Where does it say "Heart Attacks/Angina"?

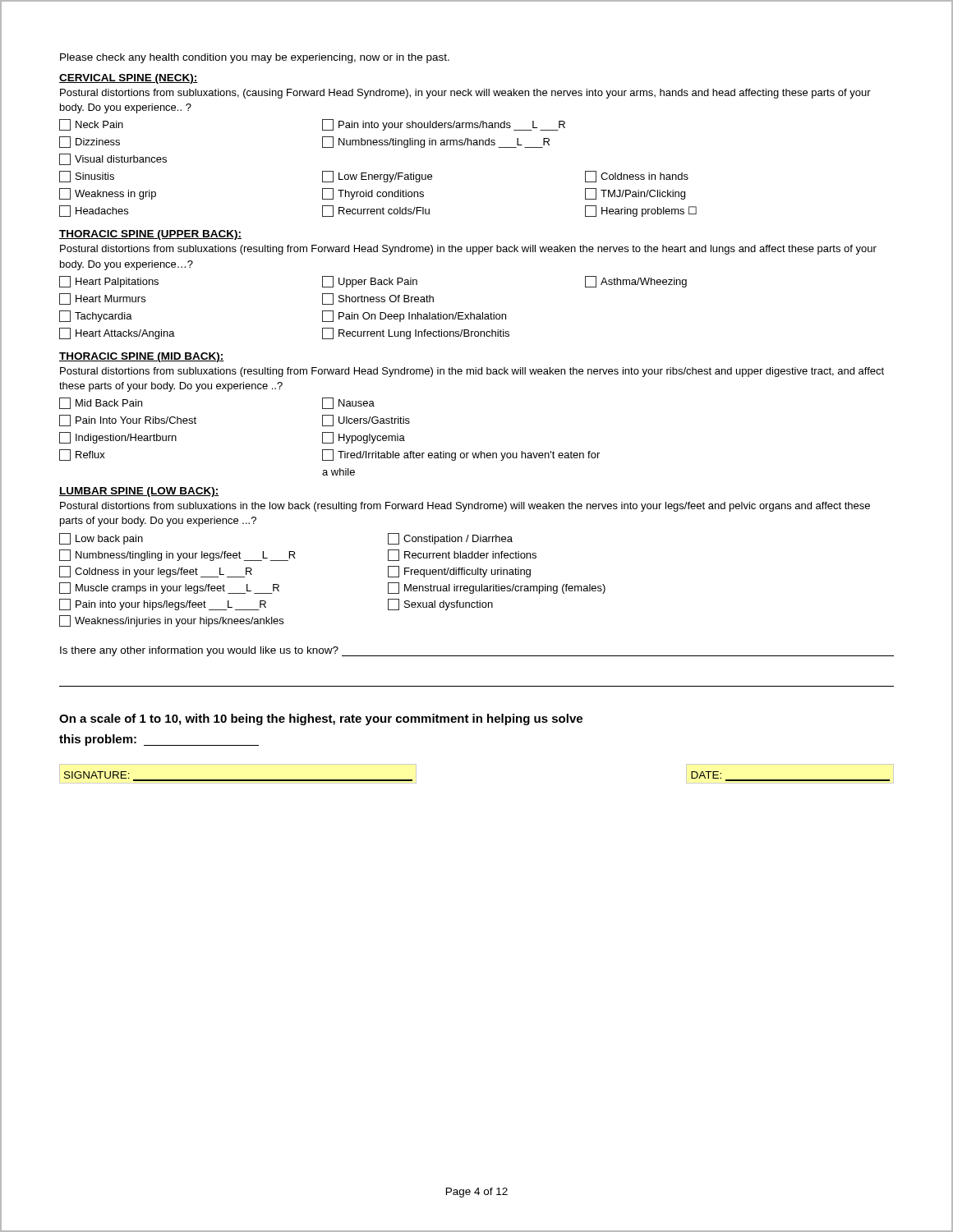(x=117, y=333)
